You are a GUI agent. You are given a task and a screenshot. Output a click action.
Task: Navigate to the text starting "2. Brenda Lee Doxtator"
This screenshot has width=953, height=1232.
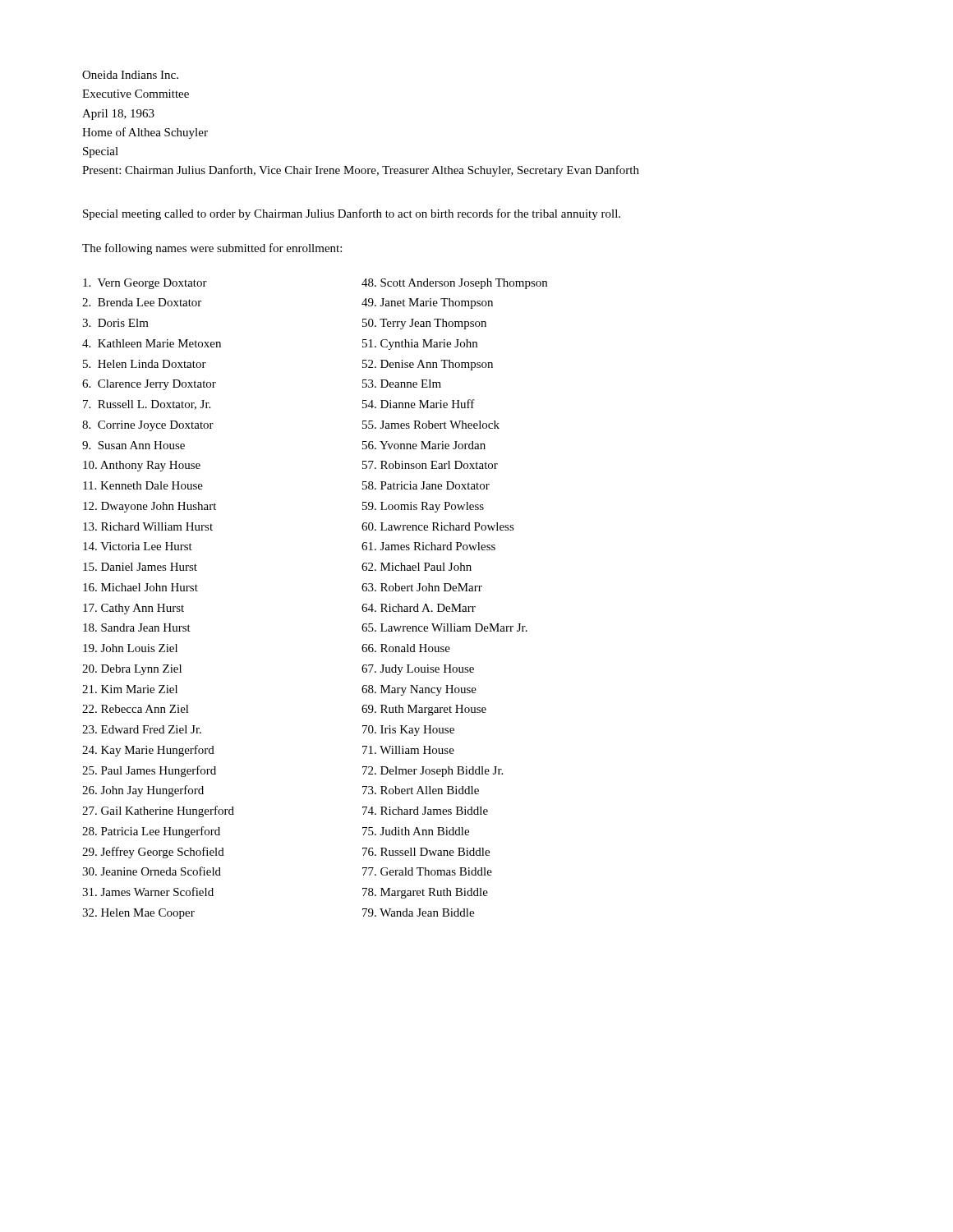pos(142,302)
